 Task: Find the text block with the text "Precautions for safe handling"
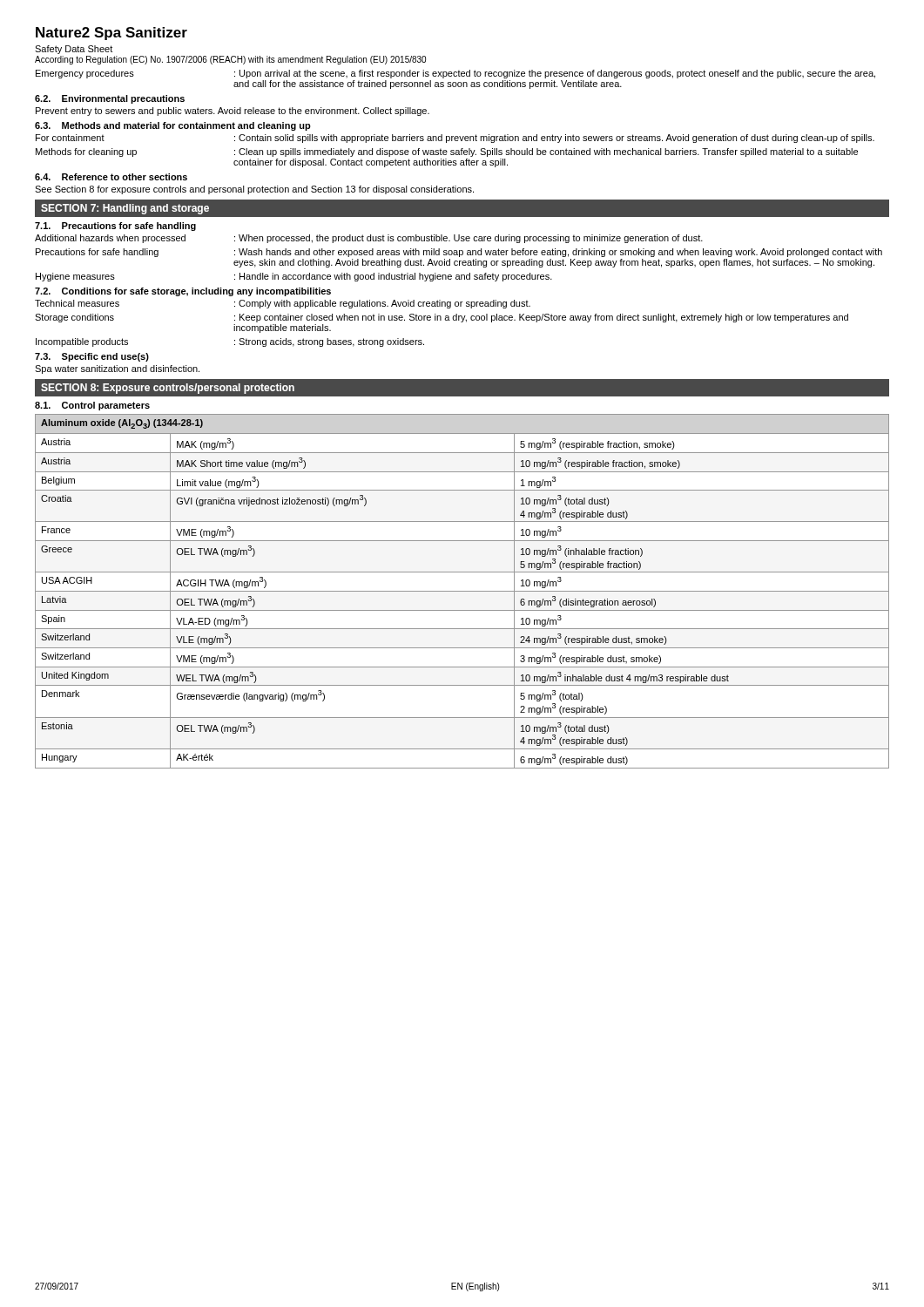[462, 257]
